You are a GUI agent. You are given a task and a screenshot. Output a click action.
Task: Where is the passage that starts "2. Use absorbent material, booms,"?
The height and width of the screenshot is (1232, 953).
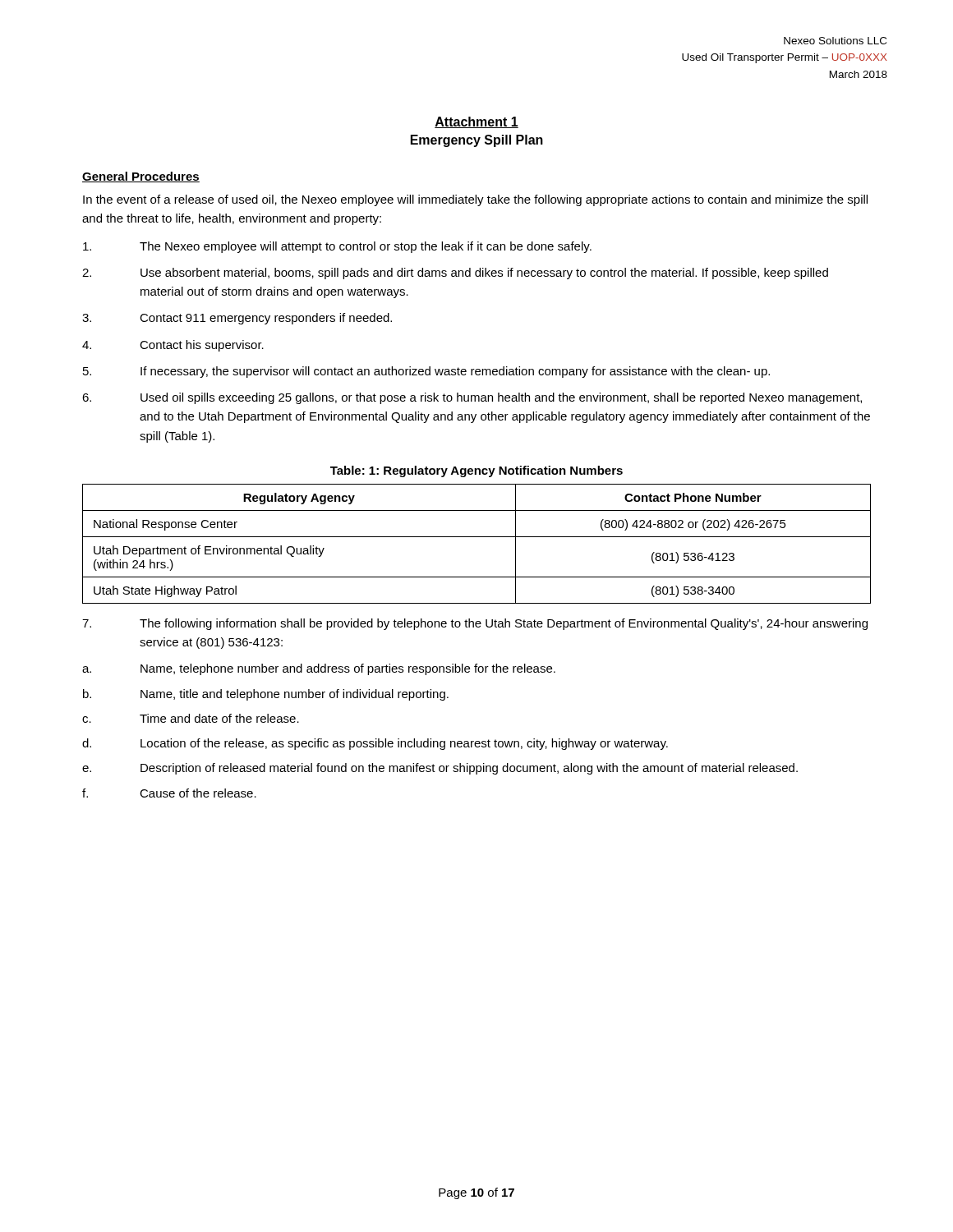[476, 282]
